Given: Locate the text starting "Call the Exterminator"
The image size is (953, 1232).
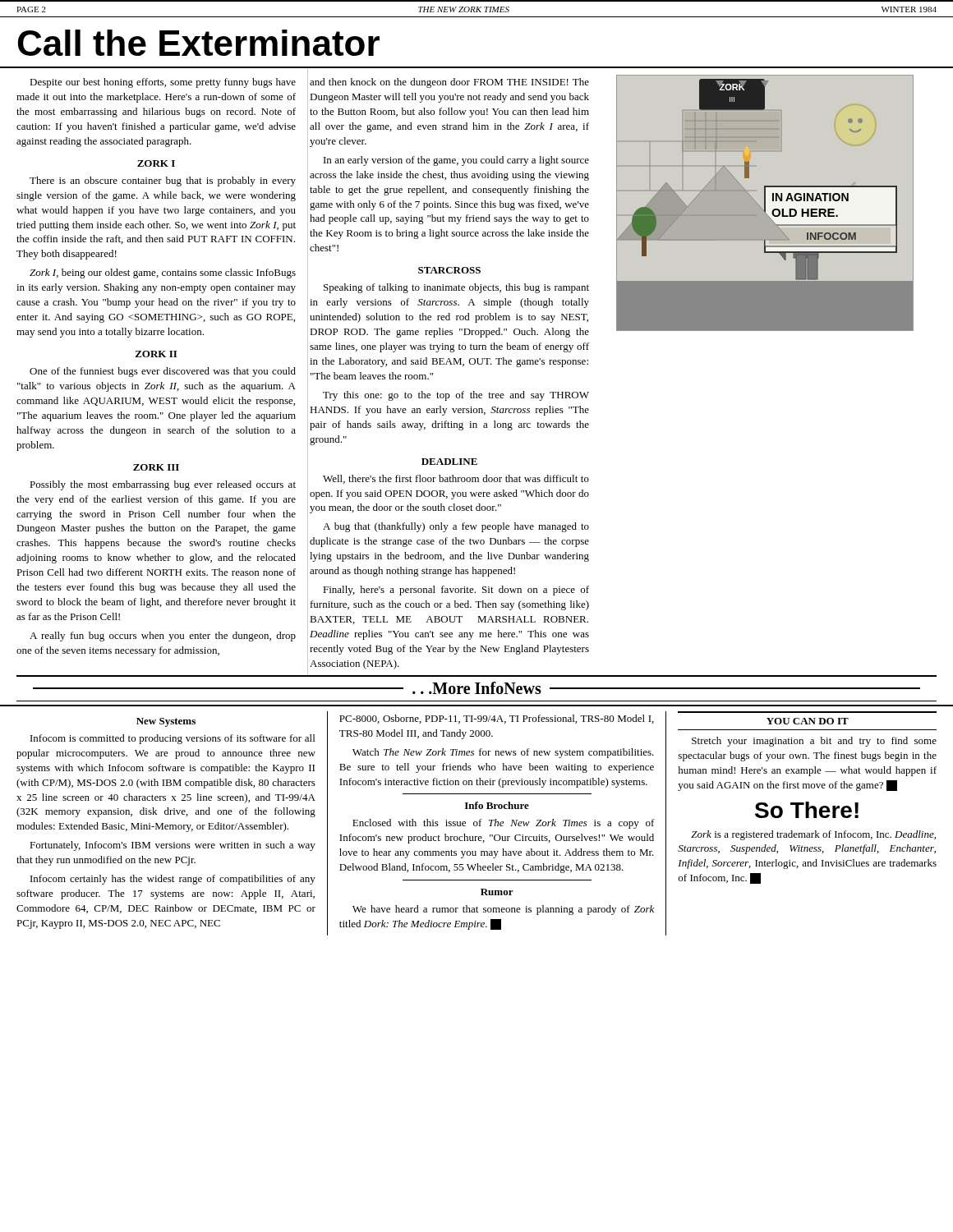Looking at the screenshot, I should (198, 43).
